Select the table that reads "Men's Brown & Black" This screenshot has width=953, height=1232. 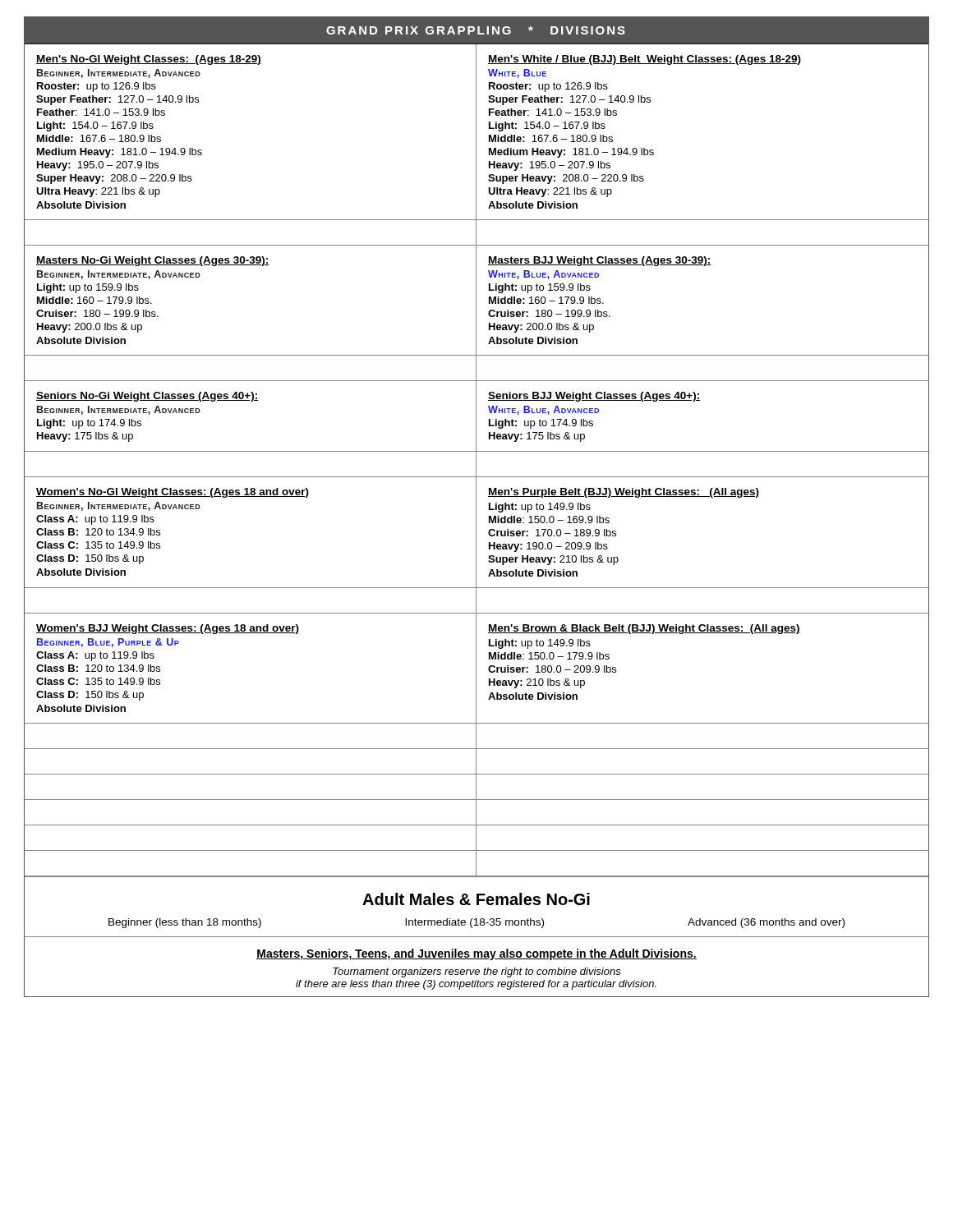[x=702, y=669]
